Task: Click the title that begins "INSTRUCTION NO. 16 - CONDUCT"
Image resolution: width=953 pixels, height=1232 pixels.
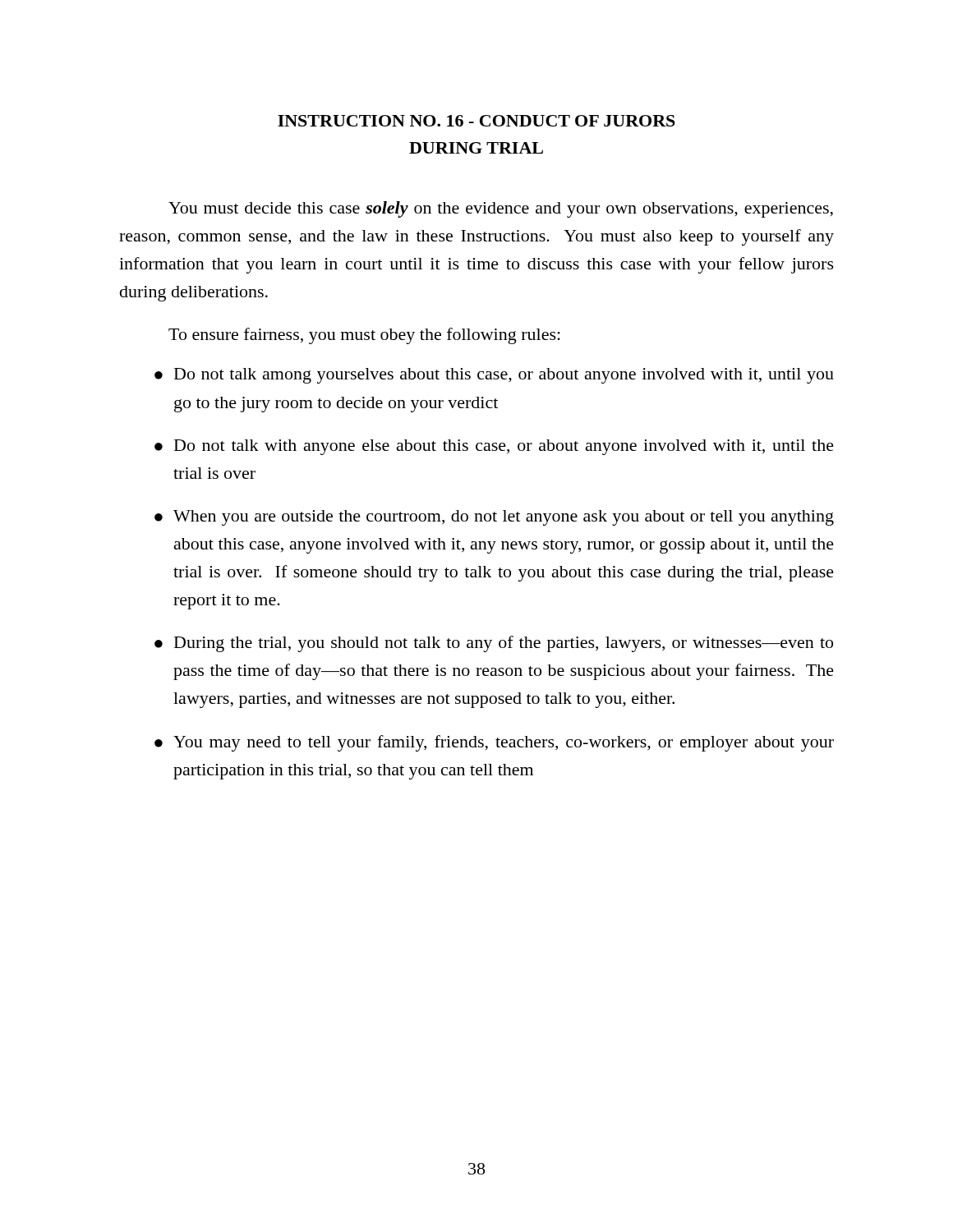Action: point(476,134)
